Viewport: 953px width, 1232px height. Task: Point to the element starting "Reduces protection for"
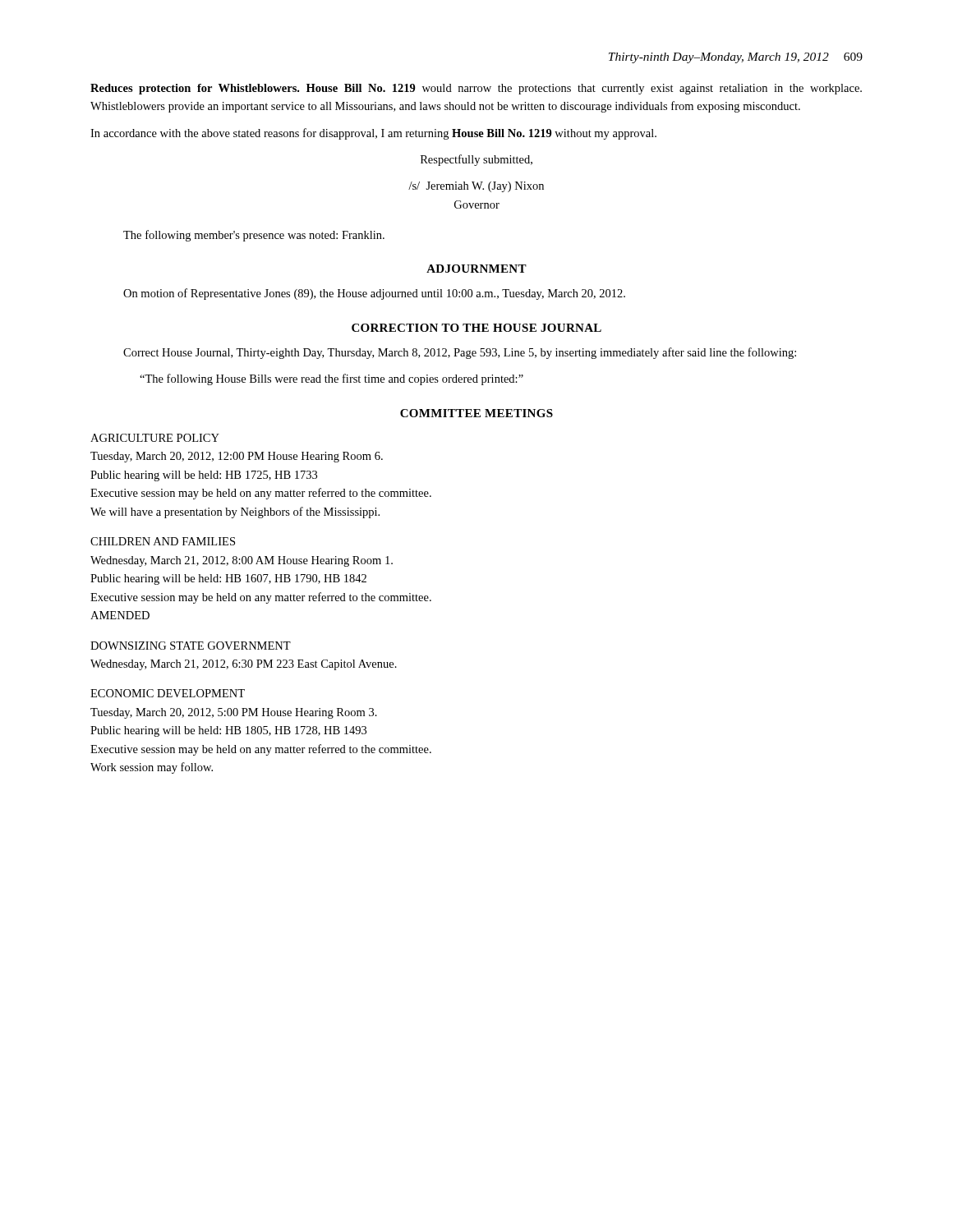click(476, 97)
